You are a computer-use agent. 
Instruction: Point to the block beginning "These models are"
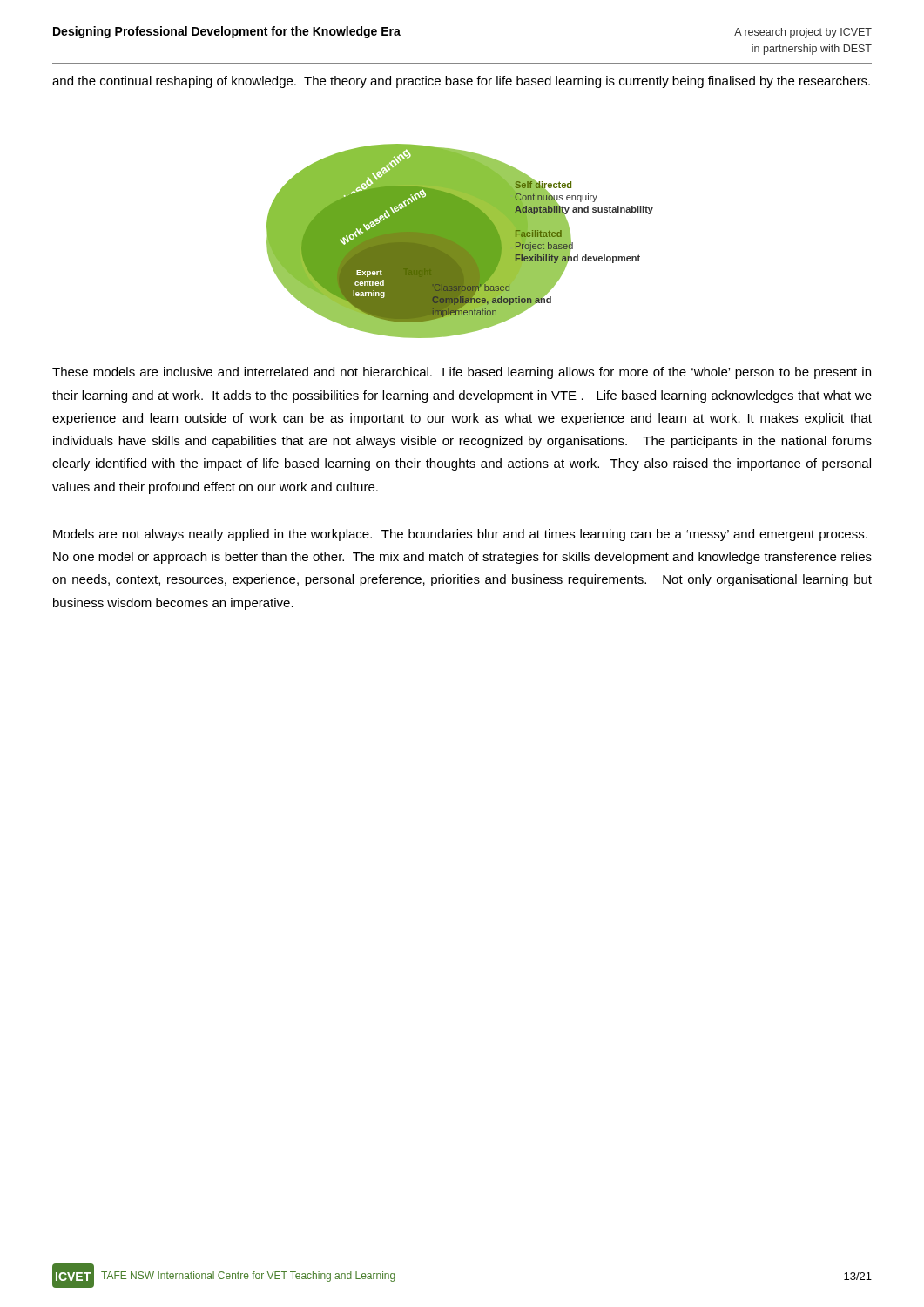[x=462, y=429]
